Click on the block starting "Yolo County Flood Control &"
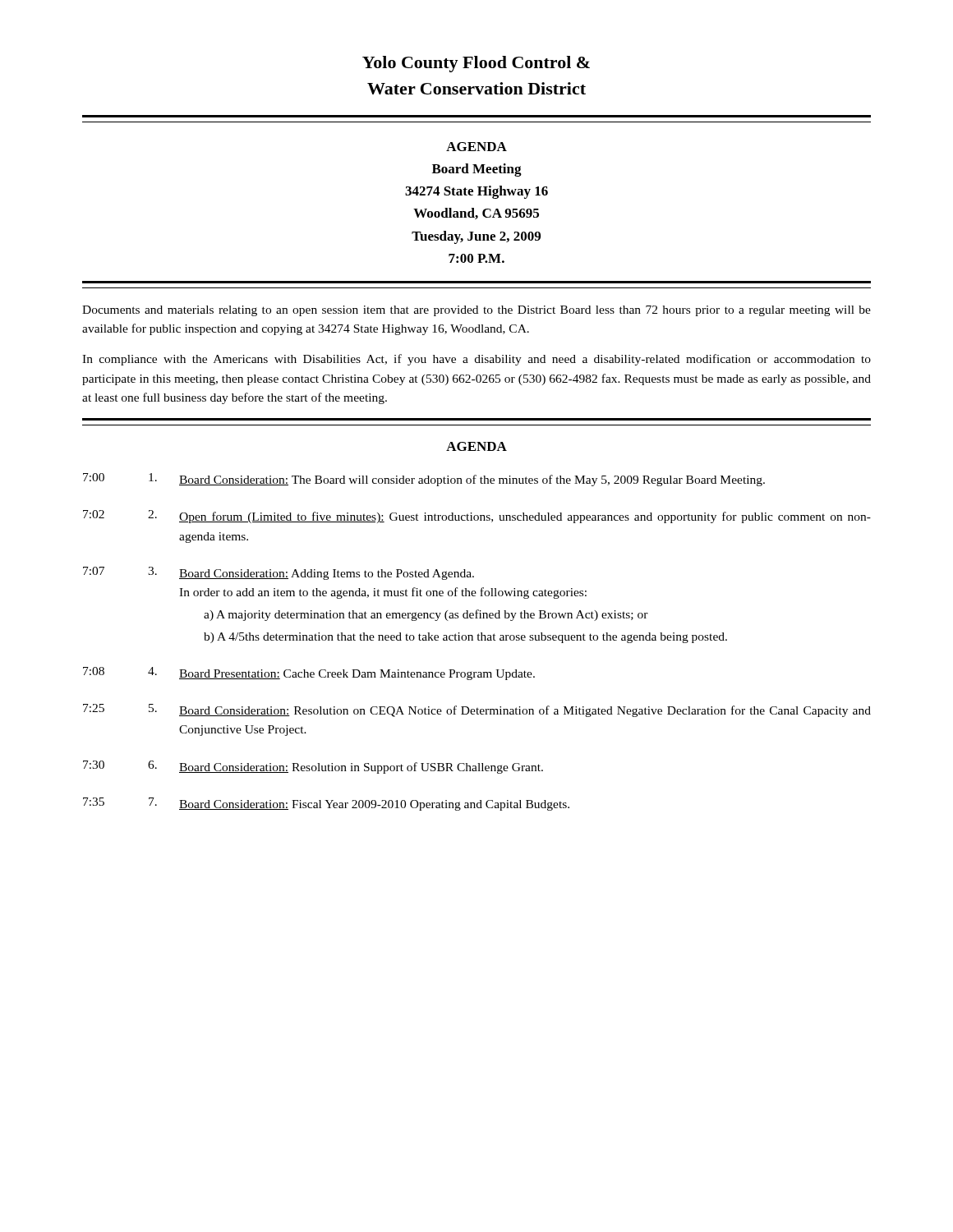The image size is (953, 1232). (x=476, y=75)
